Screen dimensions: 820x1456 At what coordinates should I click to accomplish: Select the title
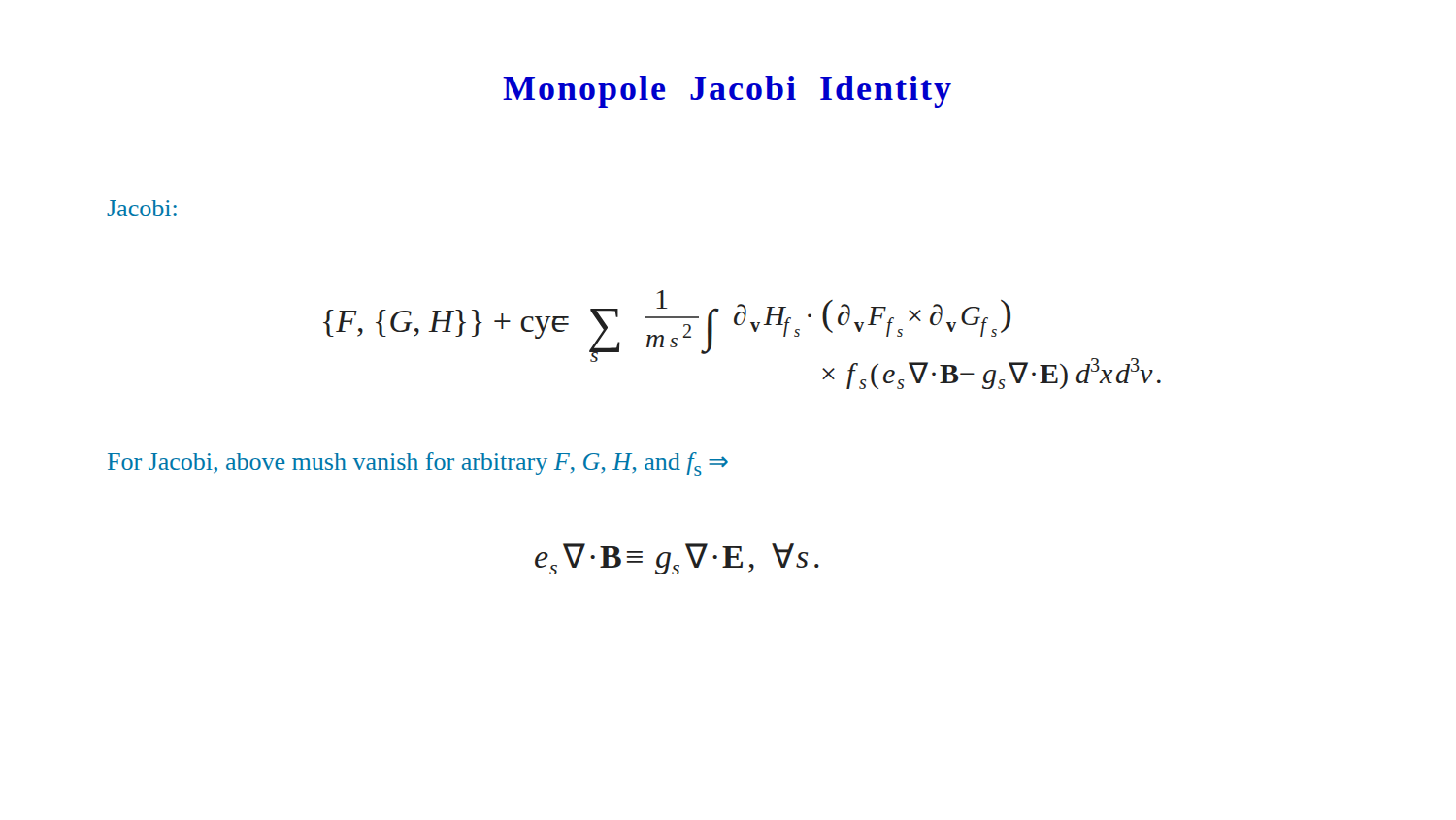728,88
